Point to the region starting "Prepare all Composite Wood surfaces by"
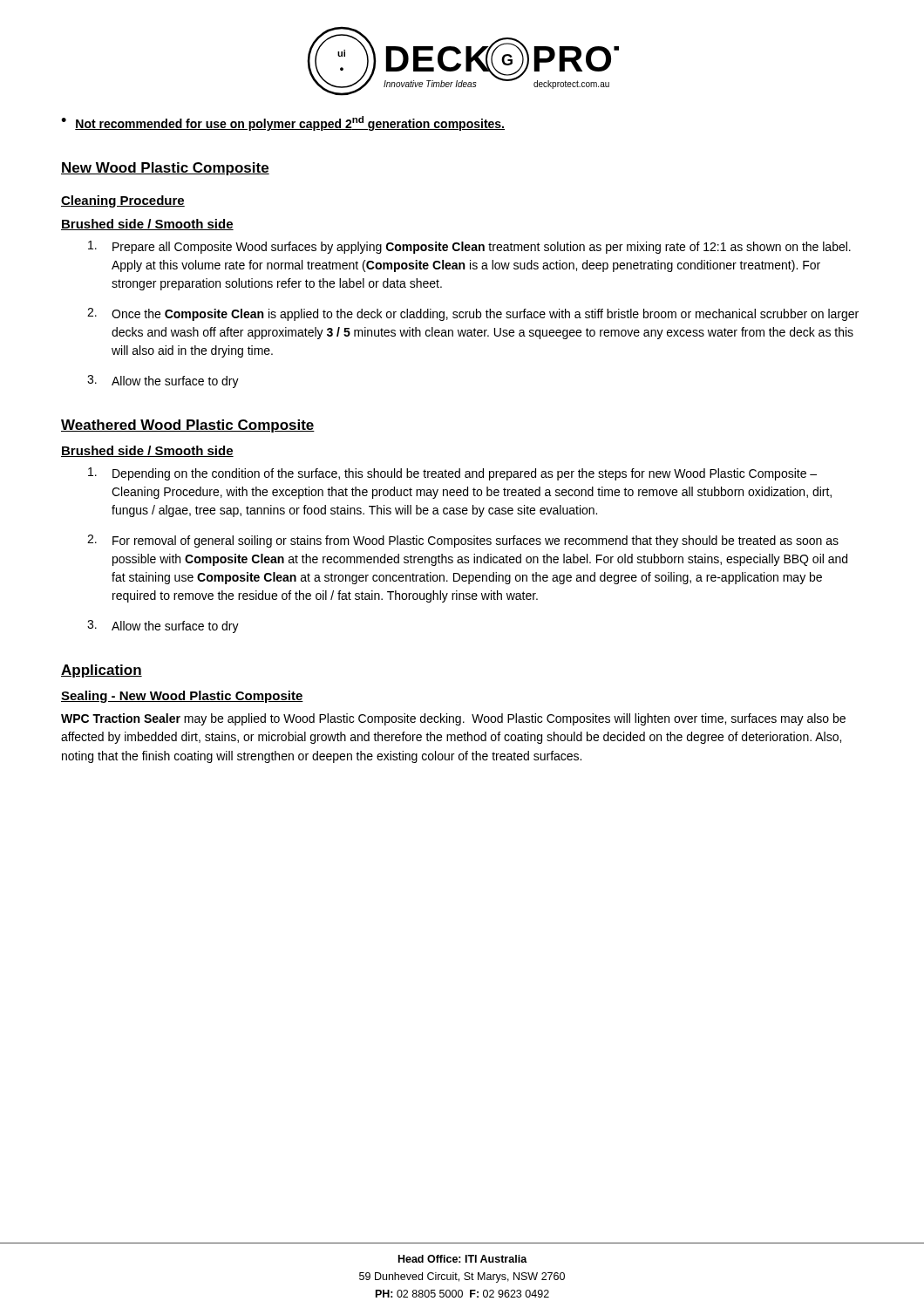This screenshot has height=1308, width=924. point(475,265)
